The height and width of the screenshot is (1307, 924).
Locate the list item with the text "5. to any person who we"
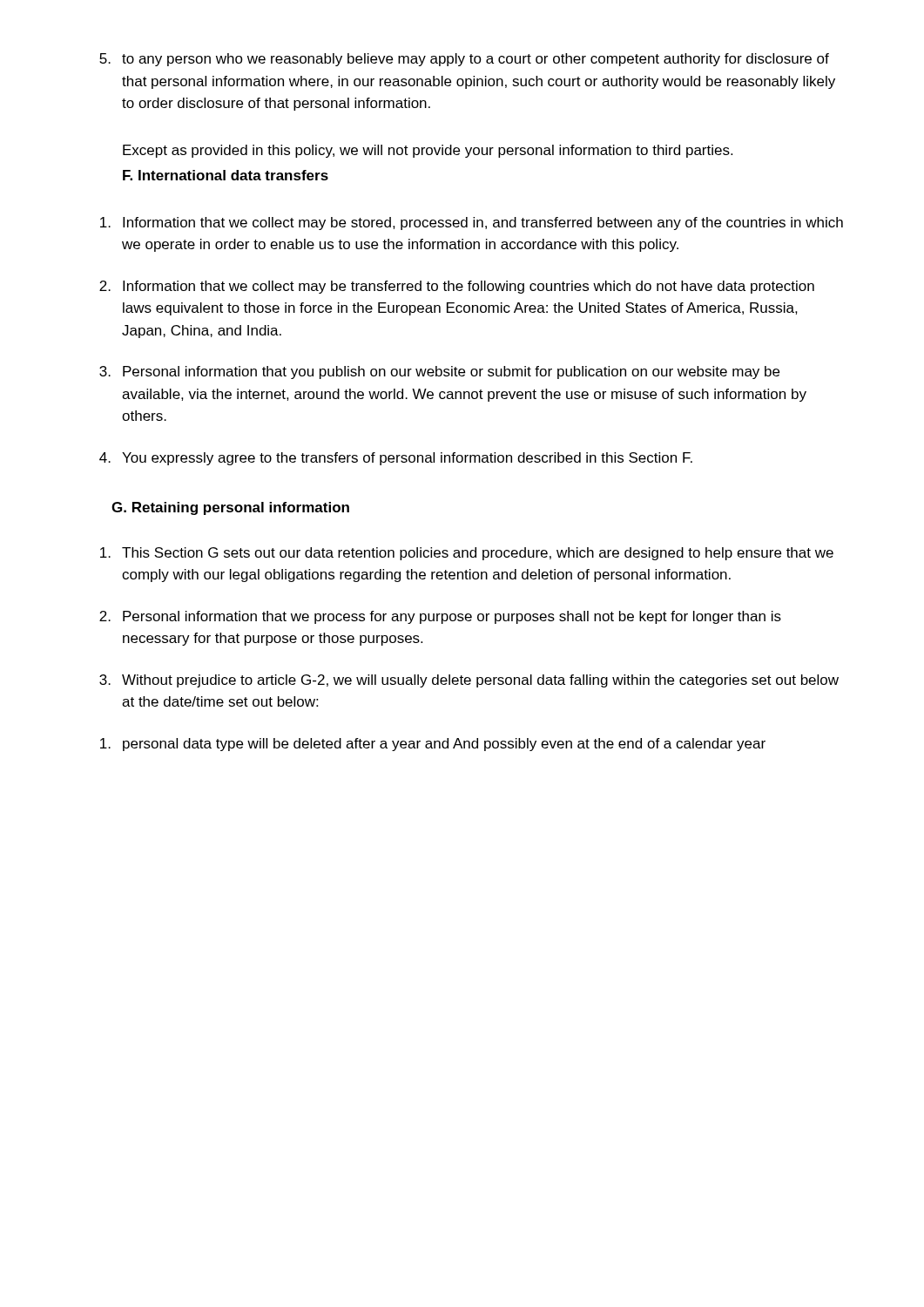(x=462, y=81)
